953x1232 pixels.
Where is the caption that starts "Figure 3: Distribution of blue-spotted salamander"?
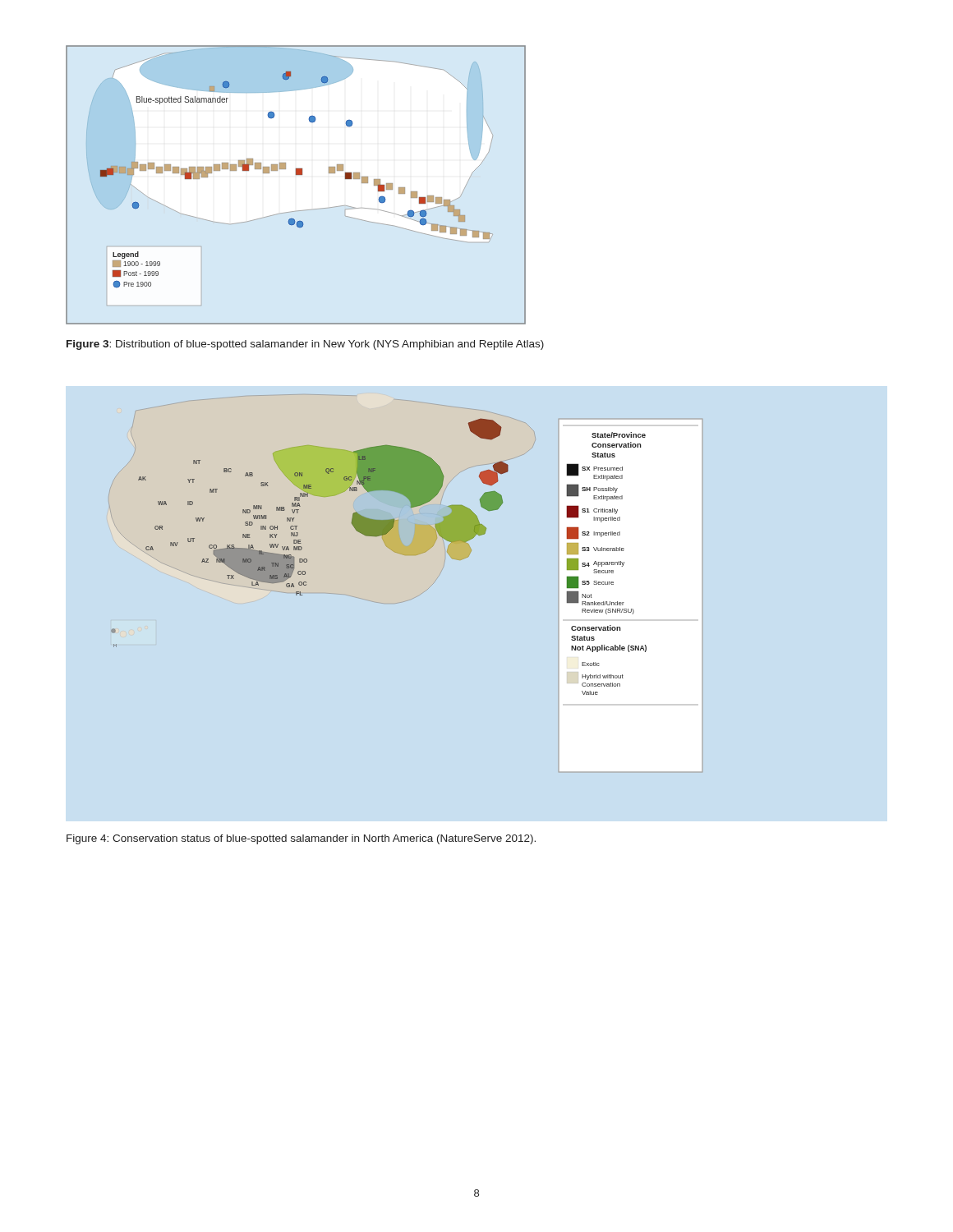(x=305, y=344)
